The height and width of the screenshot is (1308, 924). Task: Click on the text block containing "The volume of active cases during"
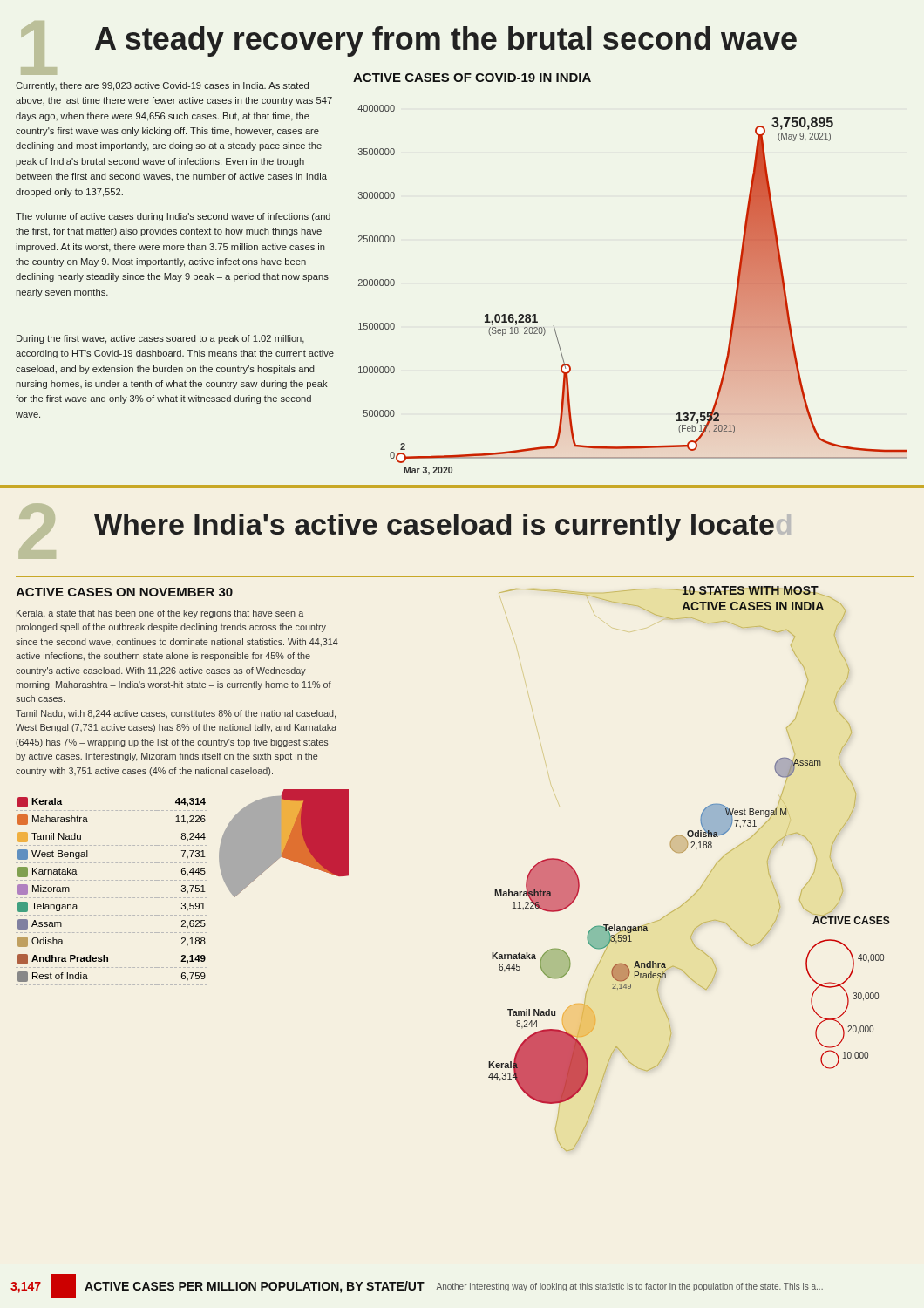(173, 254)
